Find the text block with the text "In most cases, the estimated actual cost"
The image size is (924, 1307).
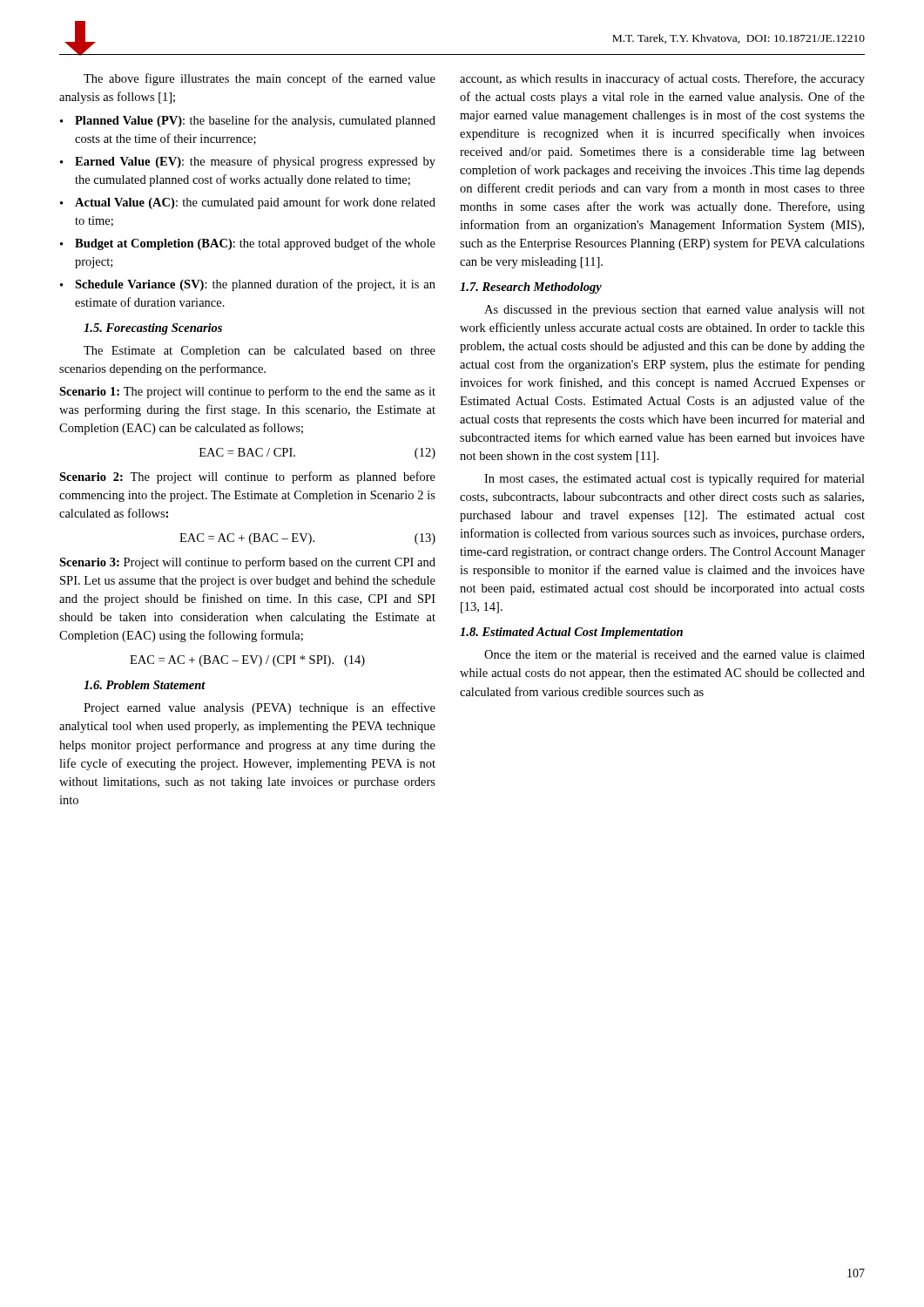(x=662, y=543)
